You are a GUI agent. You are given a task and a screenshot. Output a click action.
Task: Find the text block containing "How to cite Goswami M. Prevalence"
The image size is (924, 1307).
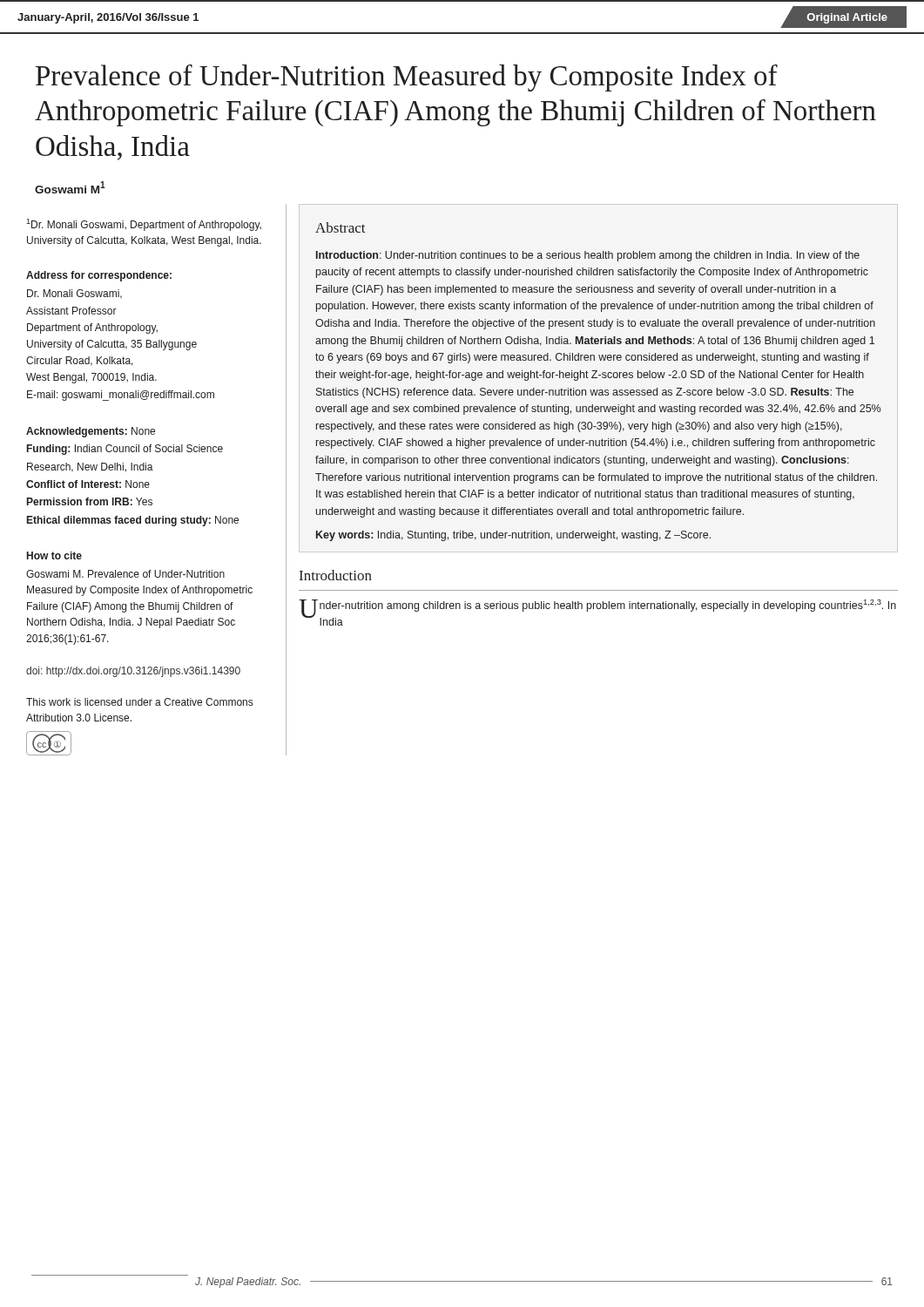tap(148, 597)
